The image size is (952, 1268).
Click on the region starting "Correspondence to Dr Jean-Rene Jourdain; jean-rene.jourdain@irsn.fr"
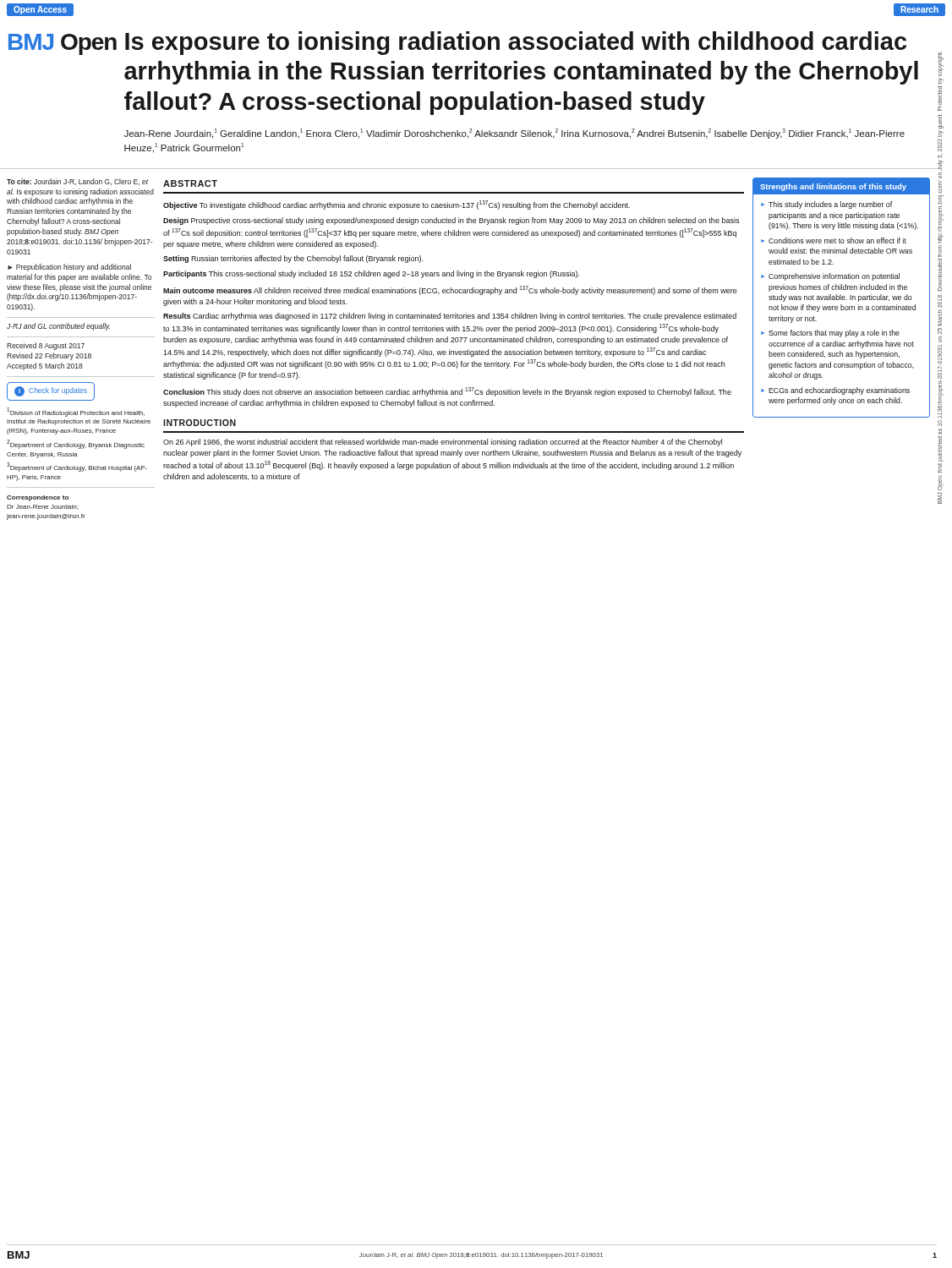click(46, 507)
